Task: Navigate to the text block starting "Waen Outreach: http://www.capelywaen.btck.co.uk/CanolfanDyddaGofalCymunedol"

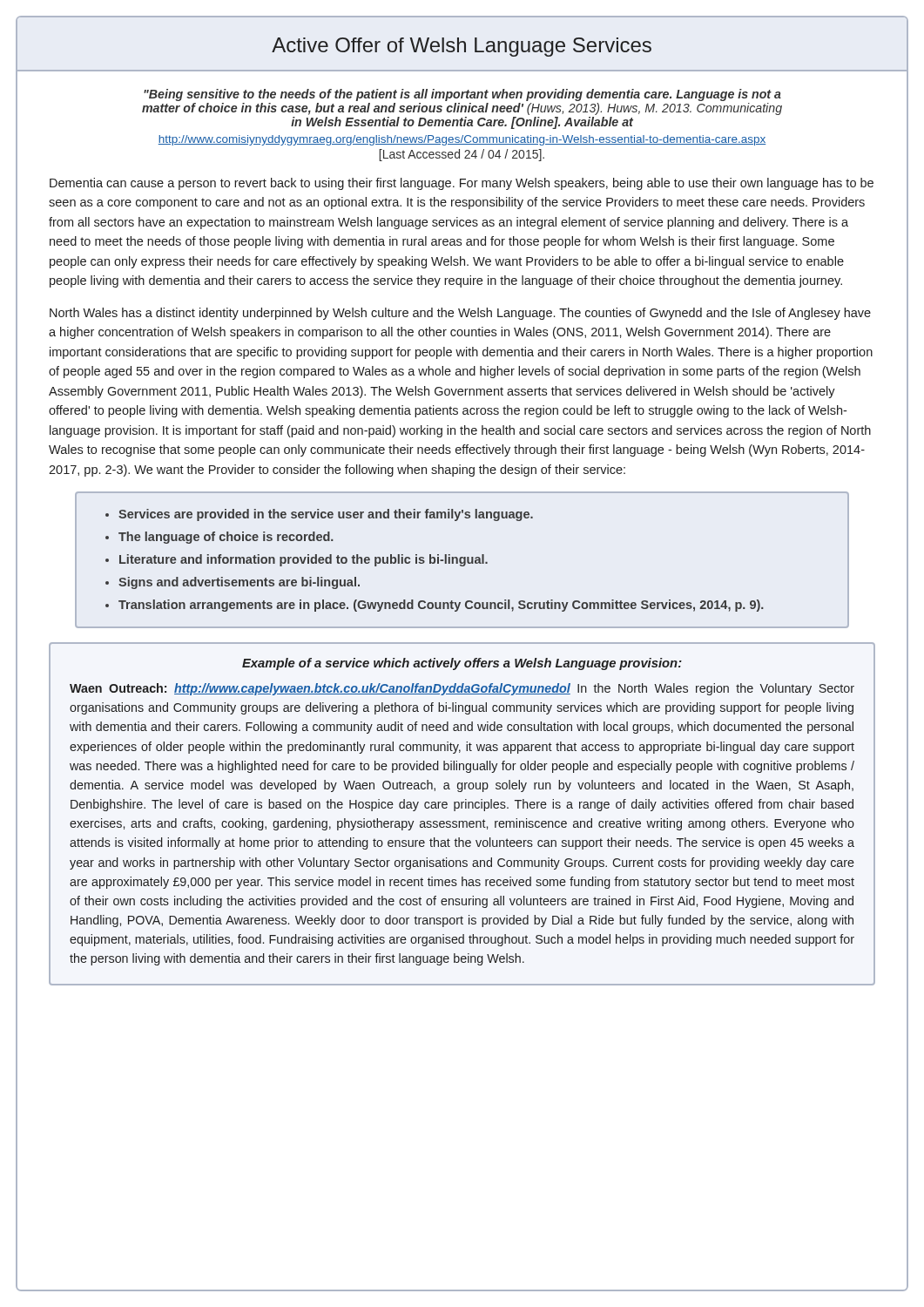Action: [x=462, y=824]
